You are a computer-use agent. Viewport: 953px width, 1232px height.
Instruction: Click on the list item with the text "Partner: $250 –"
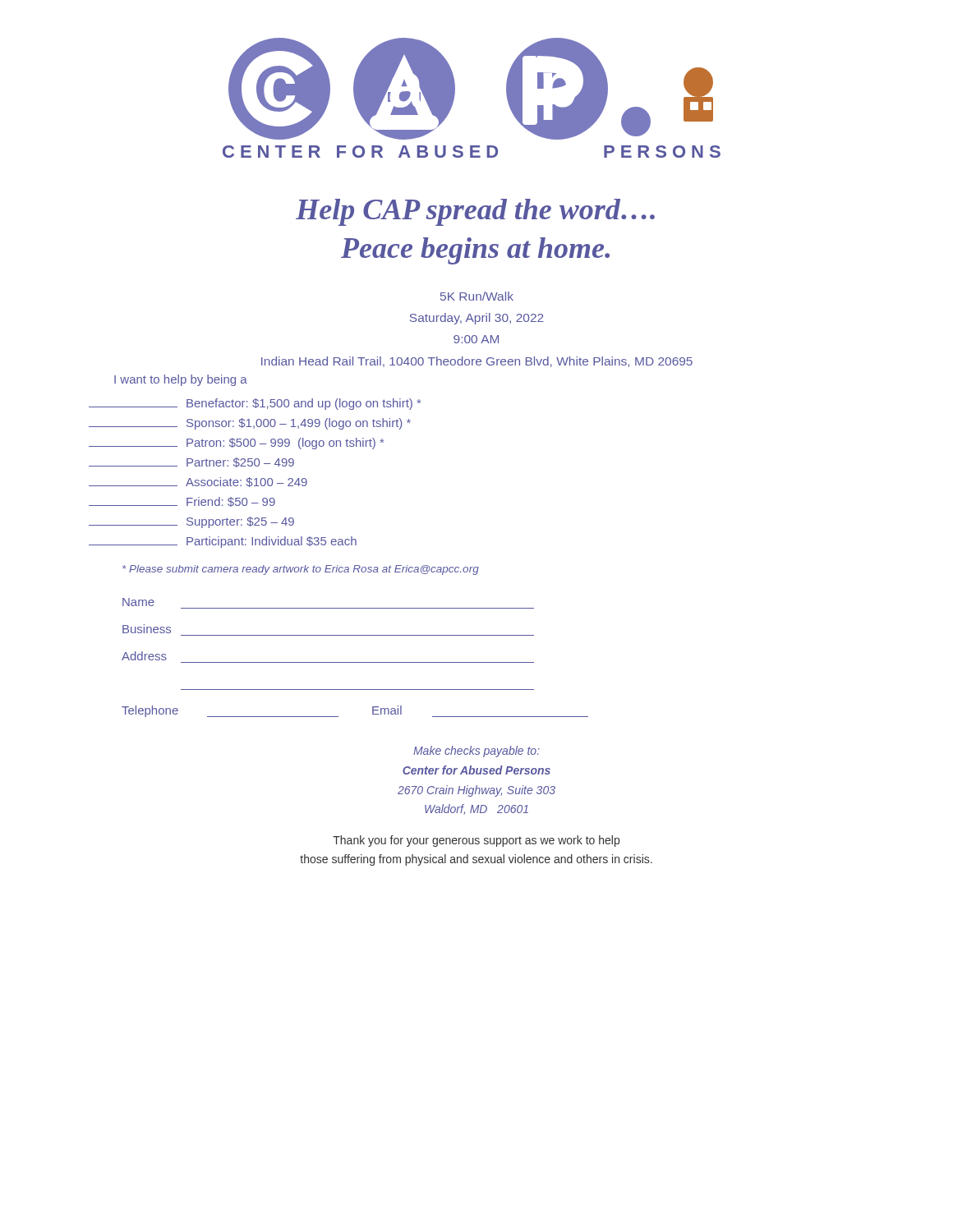coord(192,462)
